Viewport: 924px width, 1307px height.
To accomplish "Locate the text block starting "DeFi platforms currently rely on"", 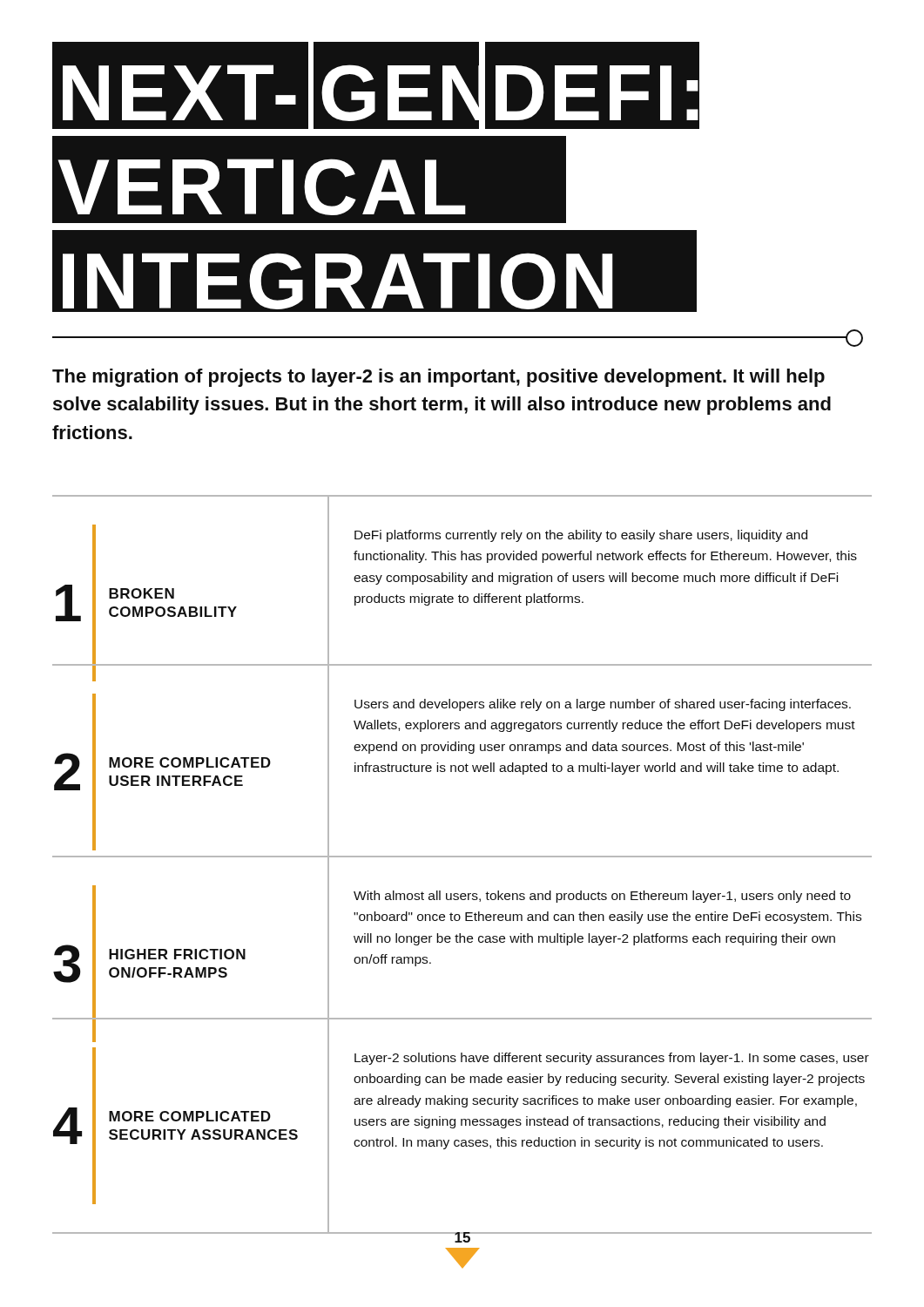I will tap(605, 566).
